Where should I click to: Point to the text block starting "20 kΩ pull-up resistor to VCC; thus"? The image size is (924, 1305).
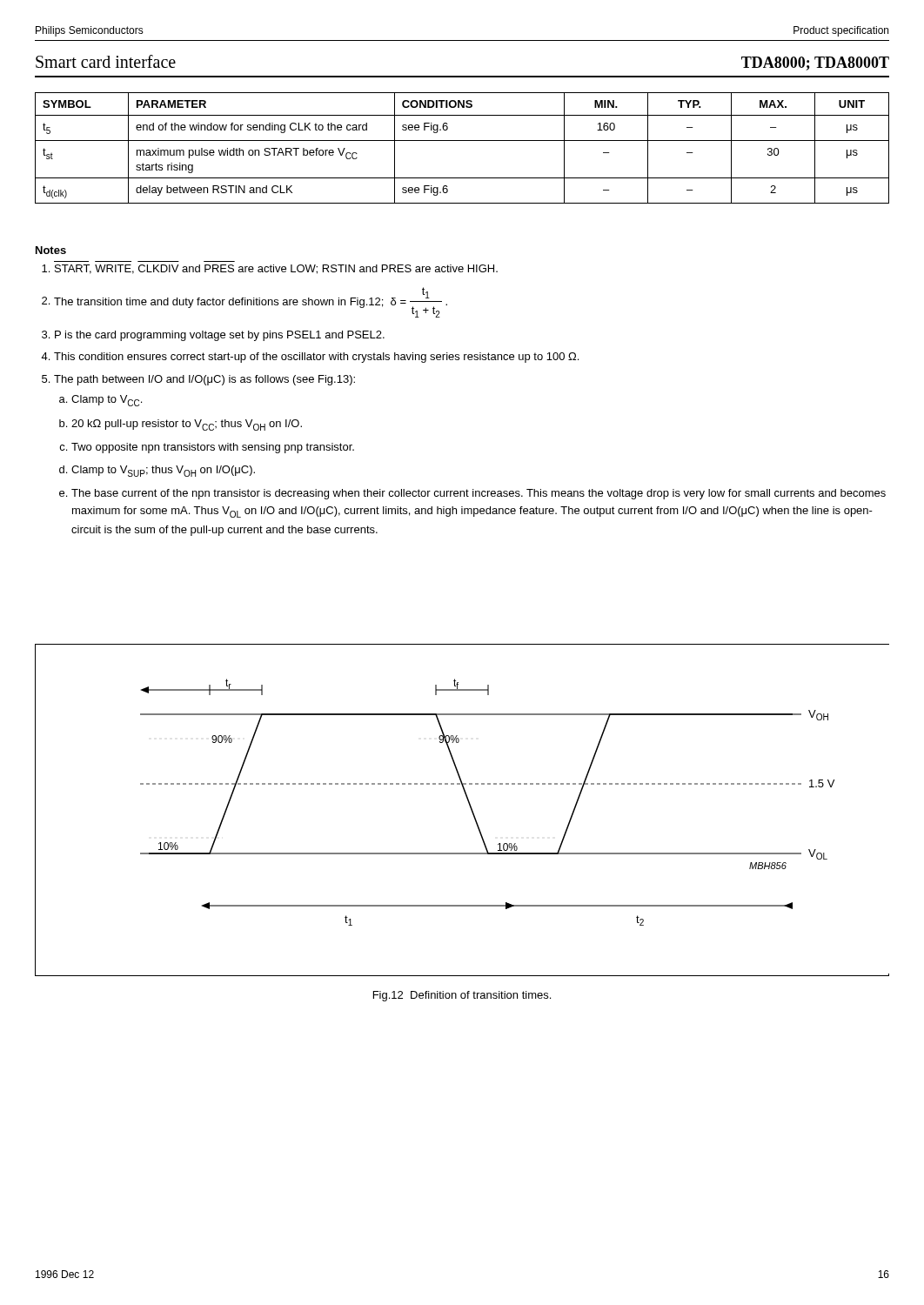[187, 424]
